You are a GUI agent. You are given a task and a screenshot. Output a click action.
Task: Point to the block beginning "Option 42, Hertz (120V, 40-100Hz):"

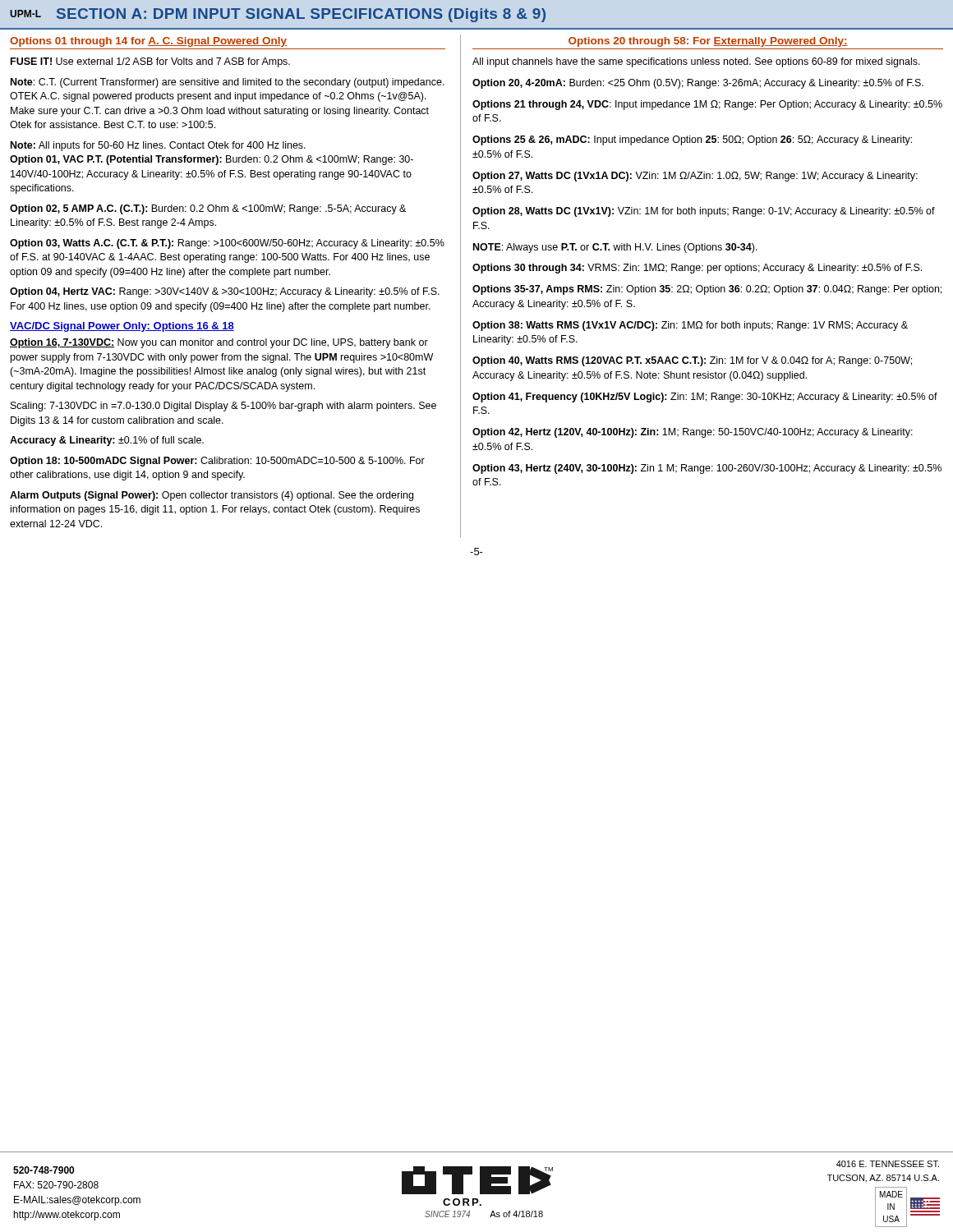[693, 439]
